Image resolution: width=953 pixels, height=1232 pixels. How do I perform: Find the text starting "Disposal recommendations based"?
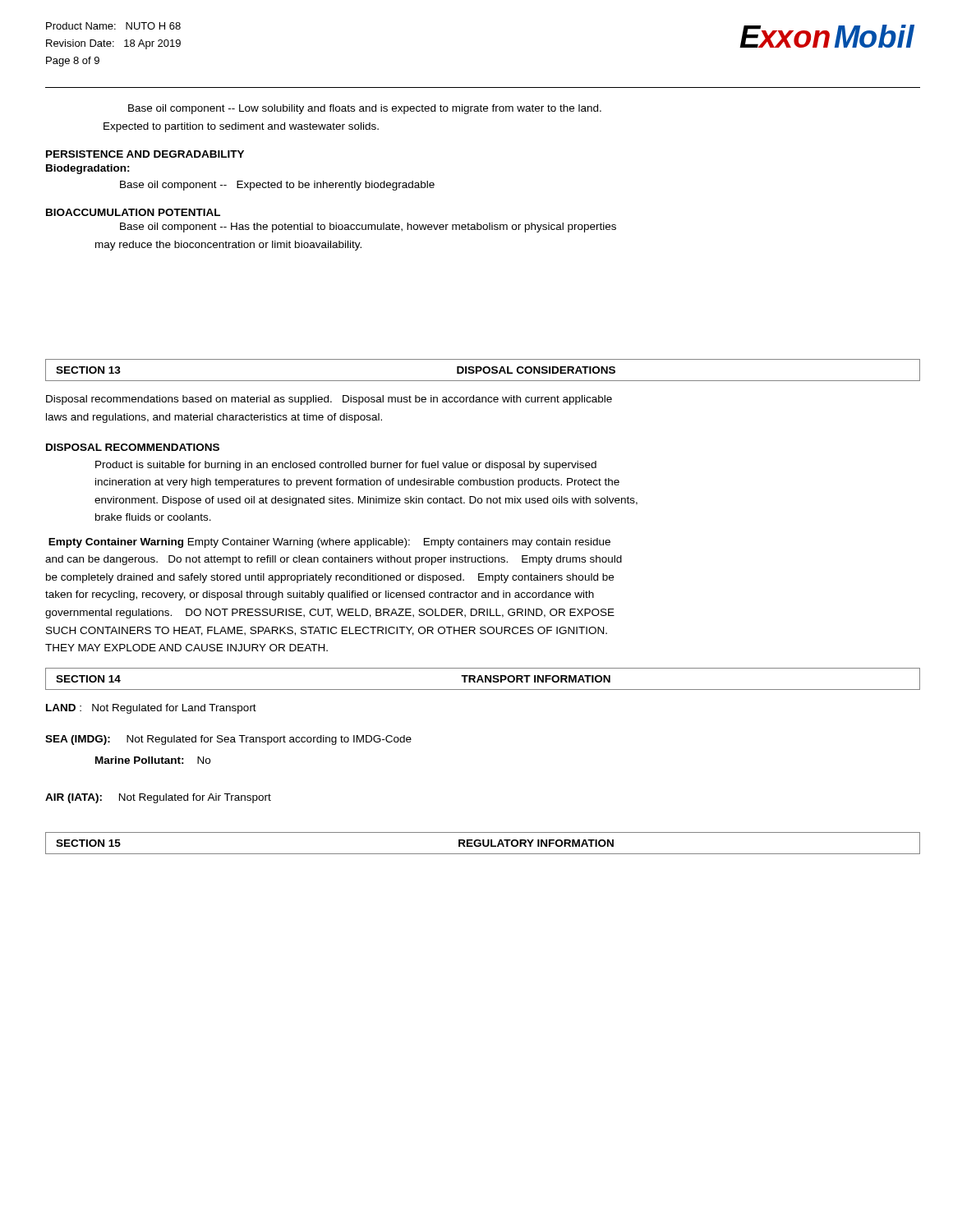point(483,408)
